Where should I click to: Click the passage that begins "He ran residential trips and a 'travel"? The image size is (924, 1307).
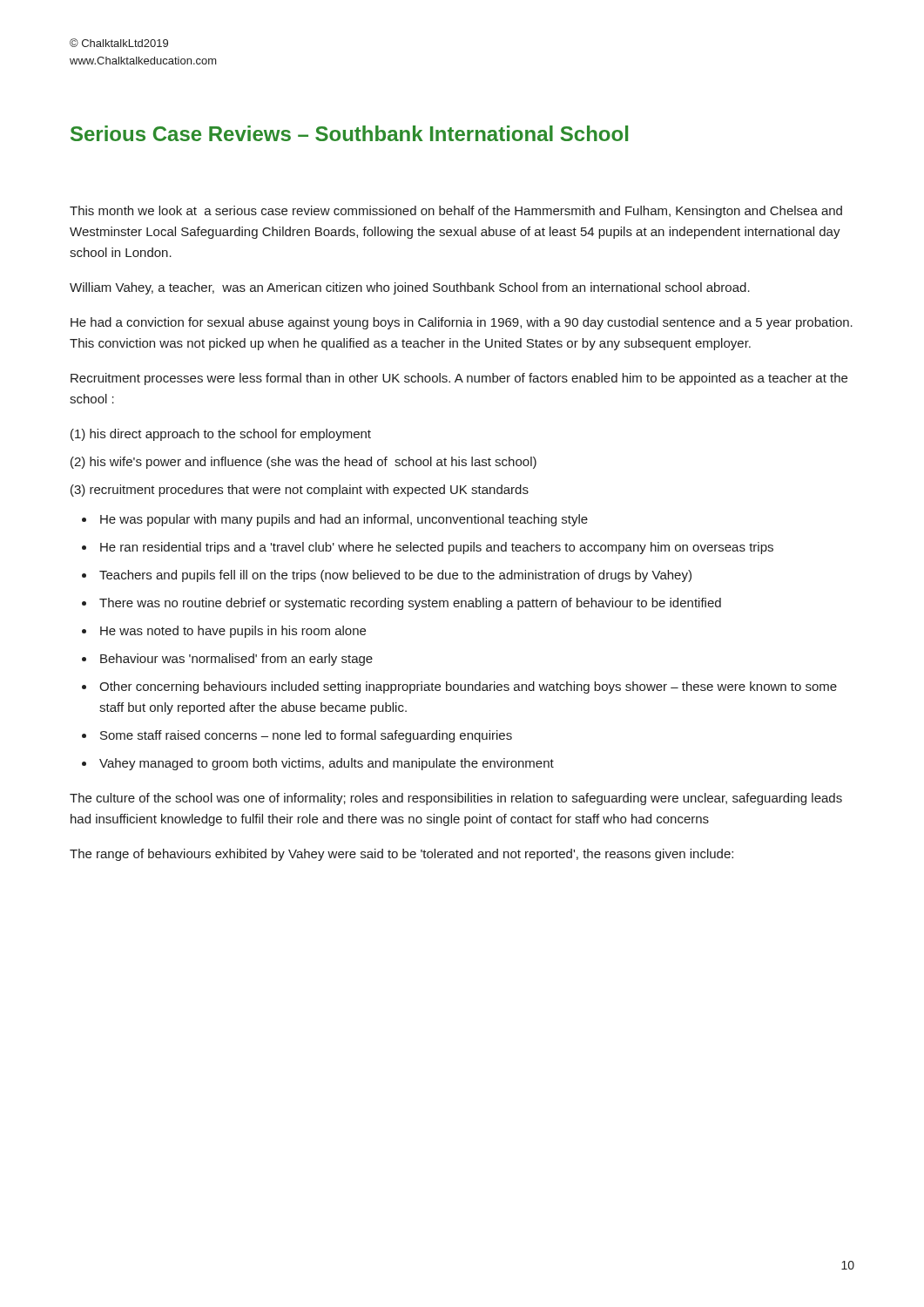click(x=436, y=547)
